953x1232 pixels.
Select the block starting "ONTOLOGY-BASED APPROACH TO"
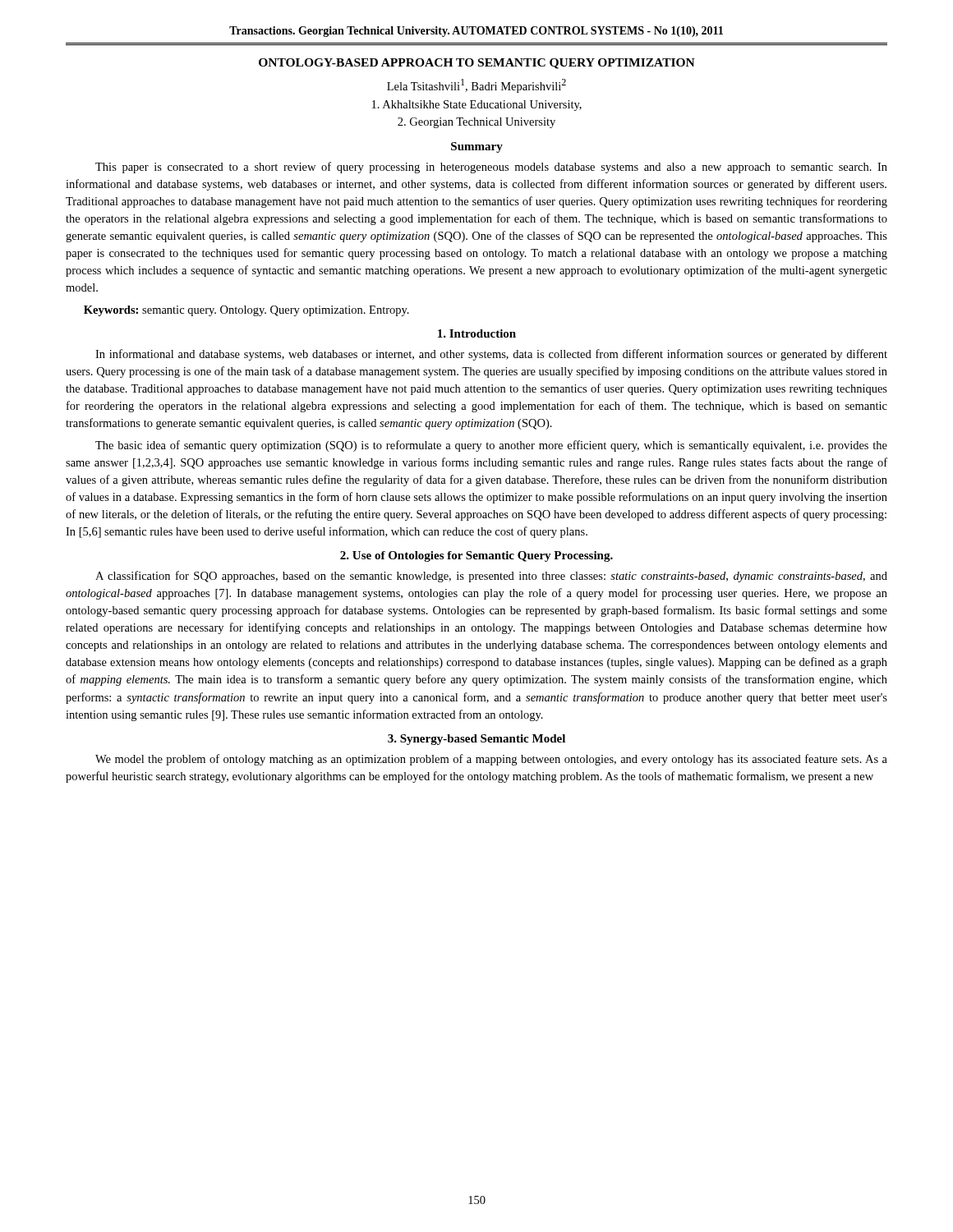(x=476, y=62)
